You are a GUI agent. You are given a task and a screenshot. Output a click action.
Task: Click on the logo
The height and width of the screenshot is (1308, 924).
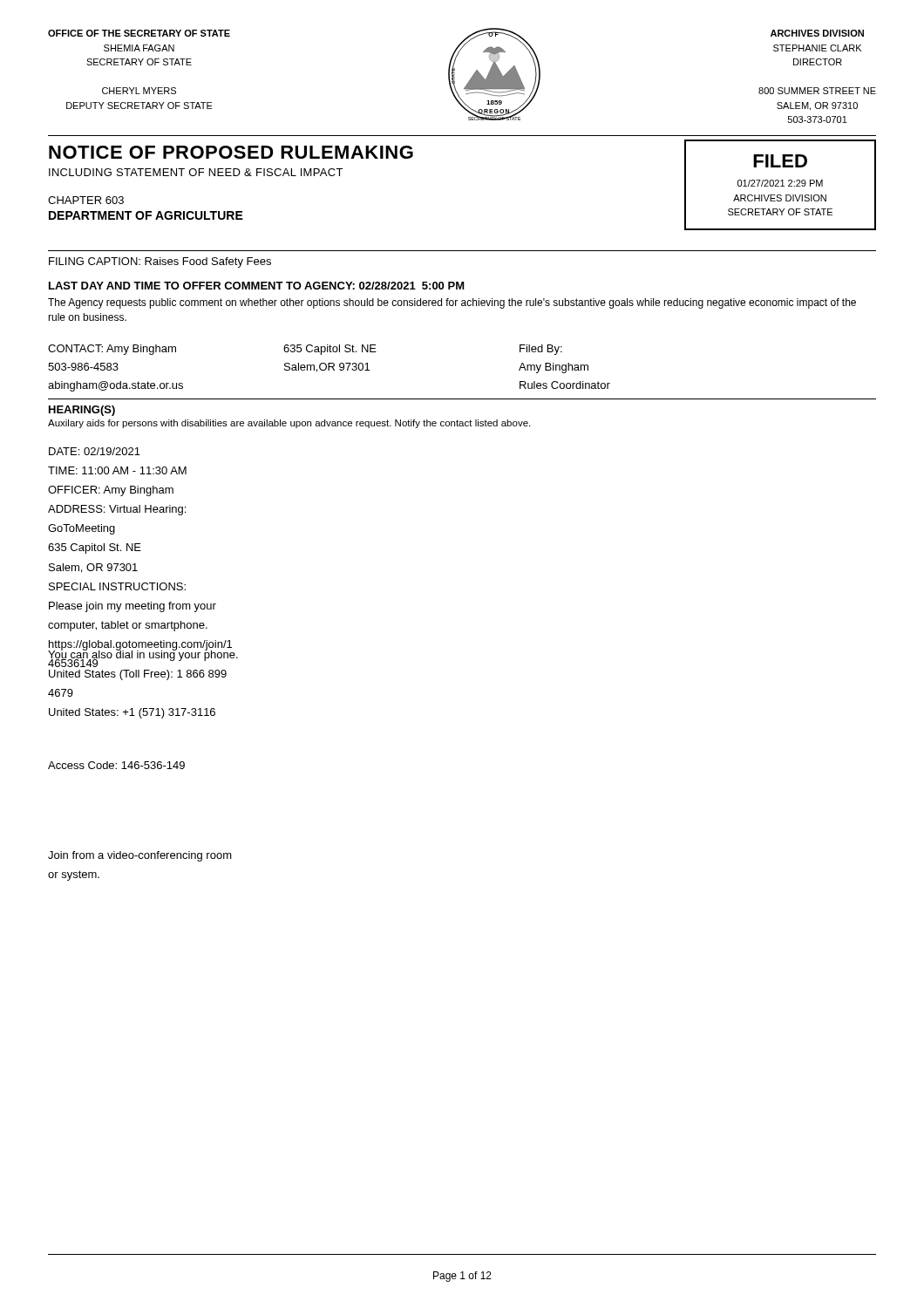[x=494, y=74]
